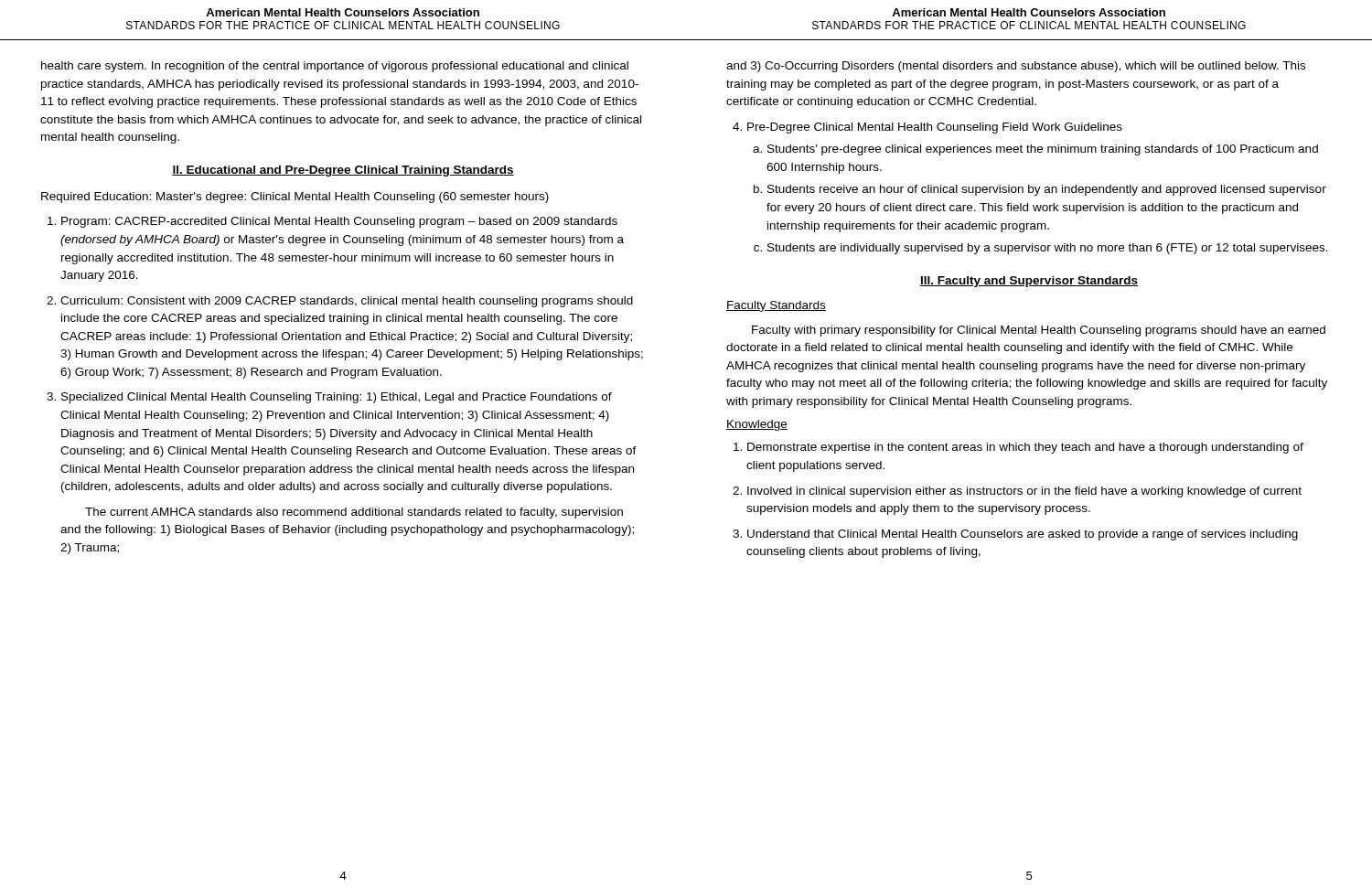
Task: Where is the passage that starts "Required Education: Master's degree: Clinical"?
Action: click(x=343, y=196)
